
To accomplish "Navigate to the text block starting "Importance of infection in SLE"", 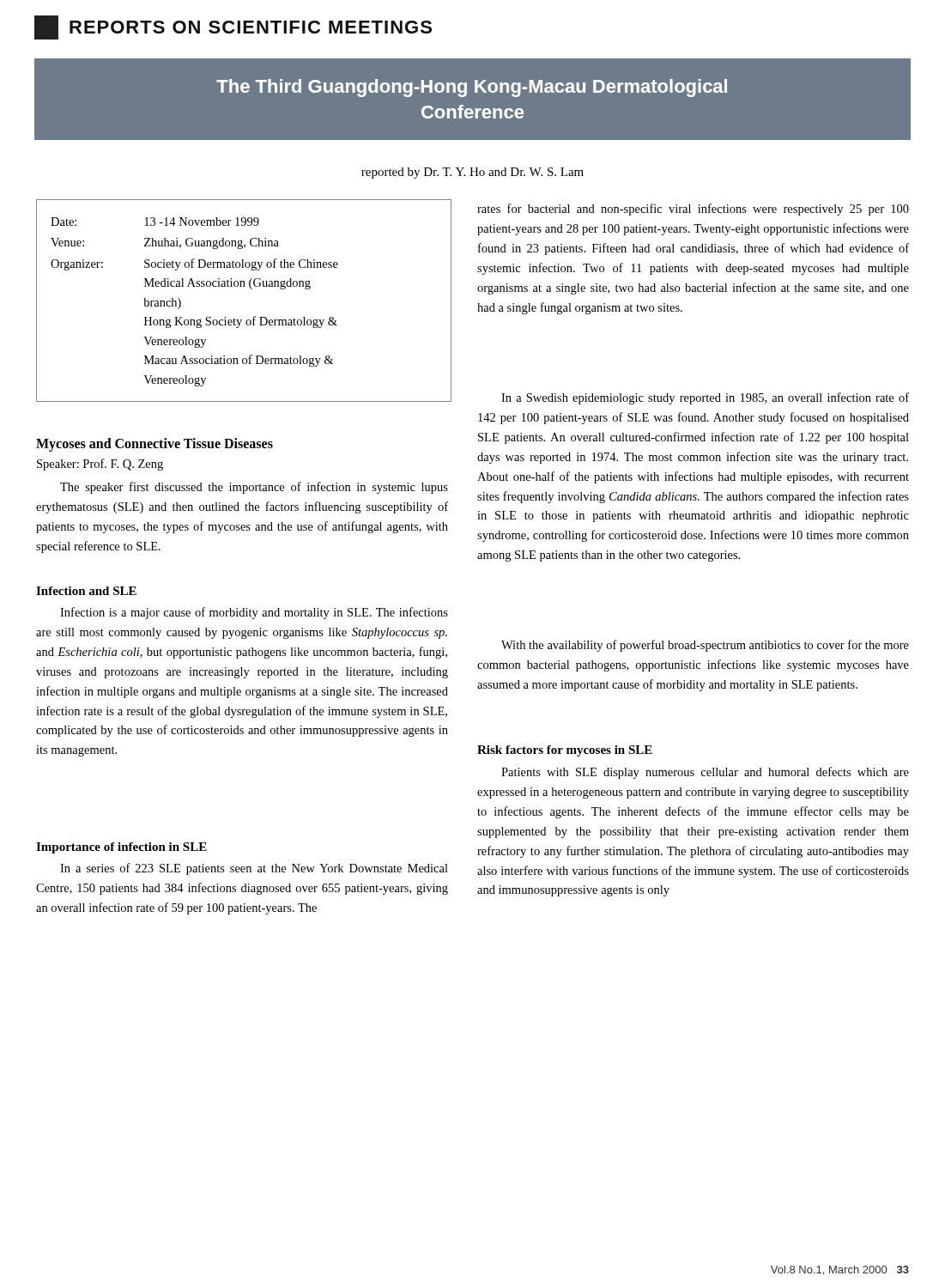I will click(121, 847).
